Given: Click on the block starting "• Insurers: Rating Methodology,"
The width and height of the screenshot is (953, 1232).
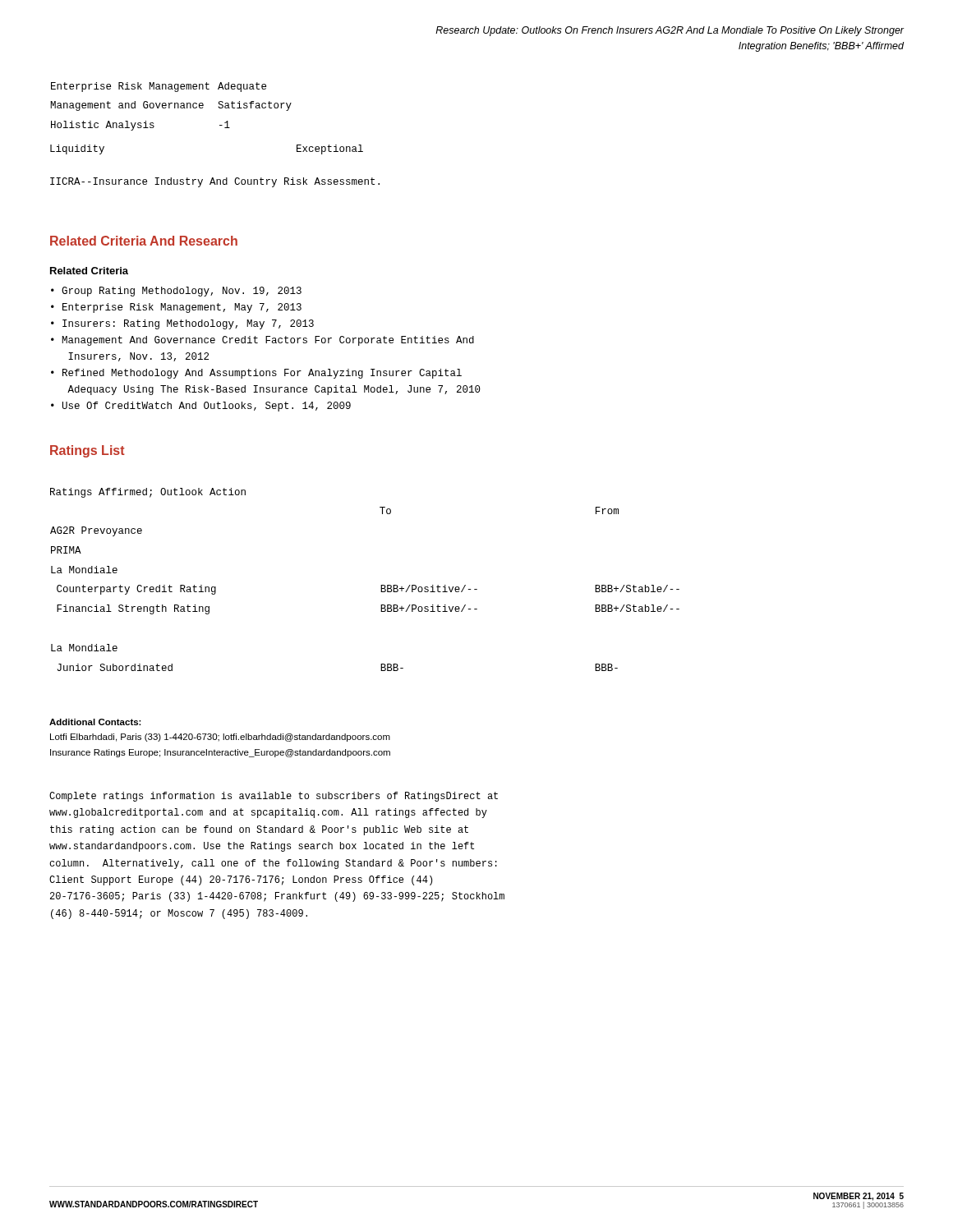Looking at the screenshot, I should coord(182,324).
